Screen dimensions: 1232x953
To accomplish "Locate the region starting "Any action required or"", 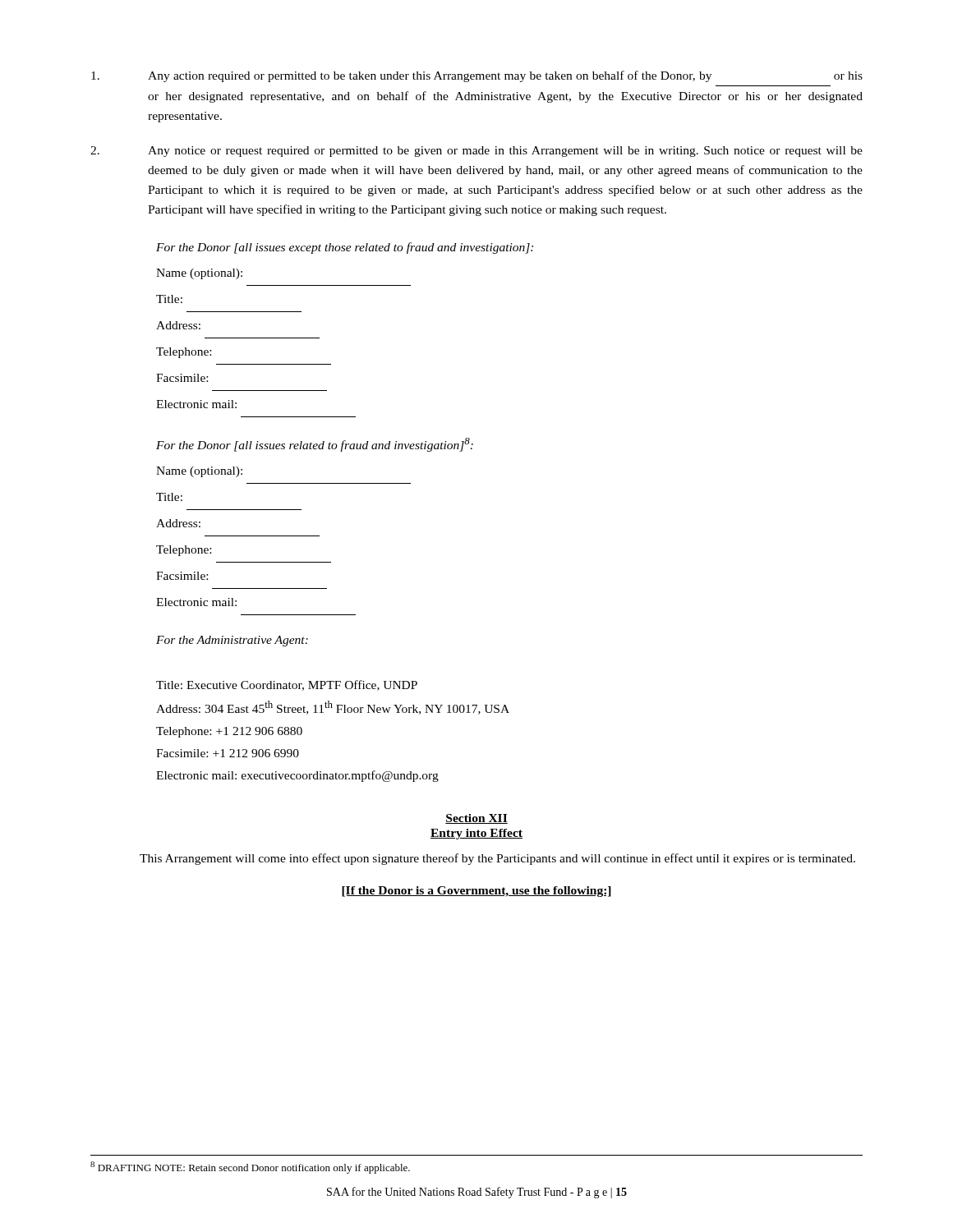I will tap(476, 96).
